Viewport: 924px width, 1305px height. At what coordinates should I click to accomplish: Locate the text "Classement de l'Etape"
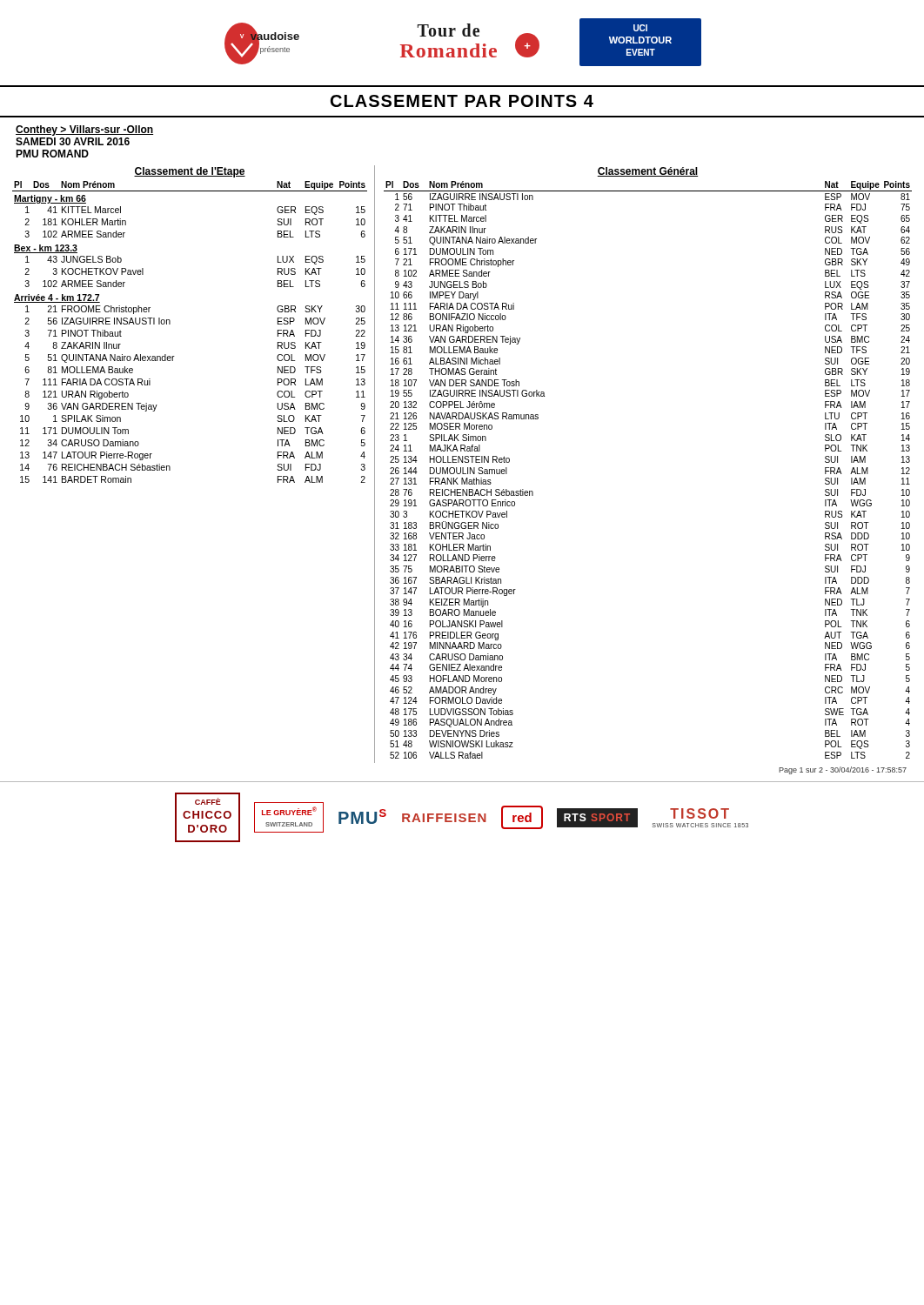(190, 171)
